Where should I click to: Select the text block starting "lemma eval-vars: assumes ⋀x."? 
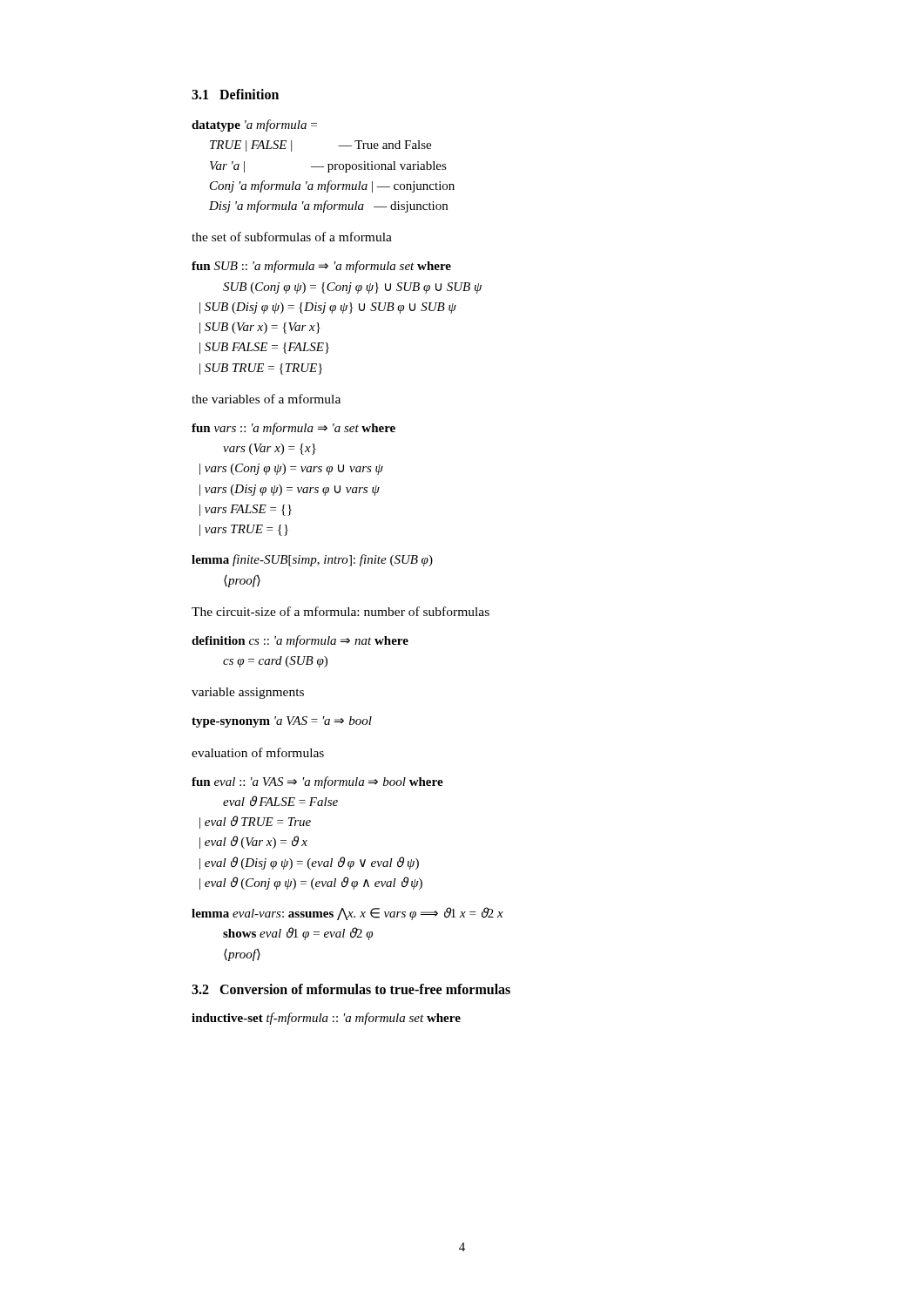[x=347, y=934]
